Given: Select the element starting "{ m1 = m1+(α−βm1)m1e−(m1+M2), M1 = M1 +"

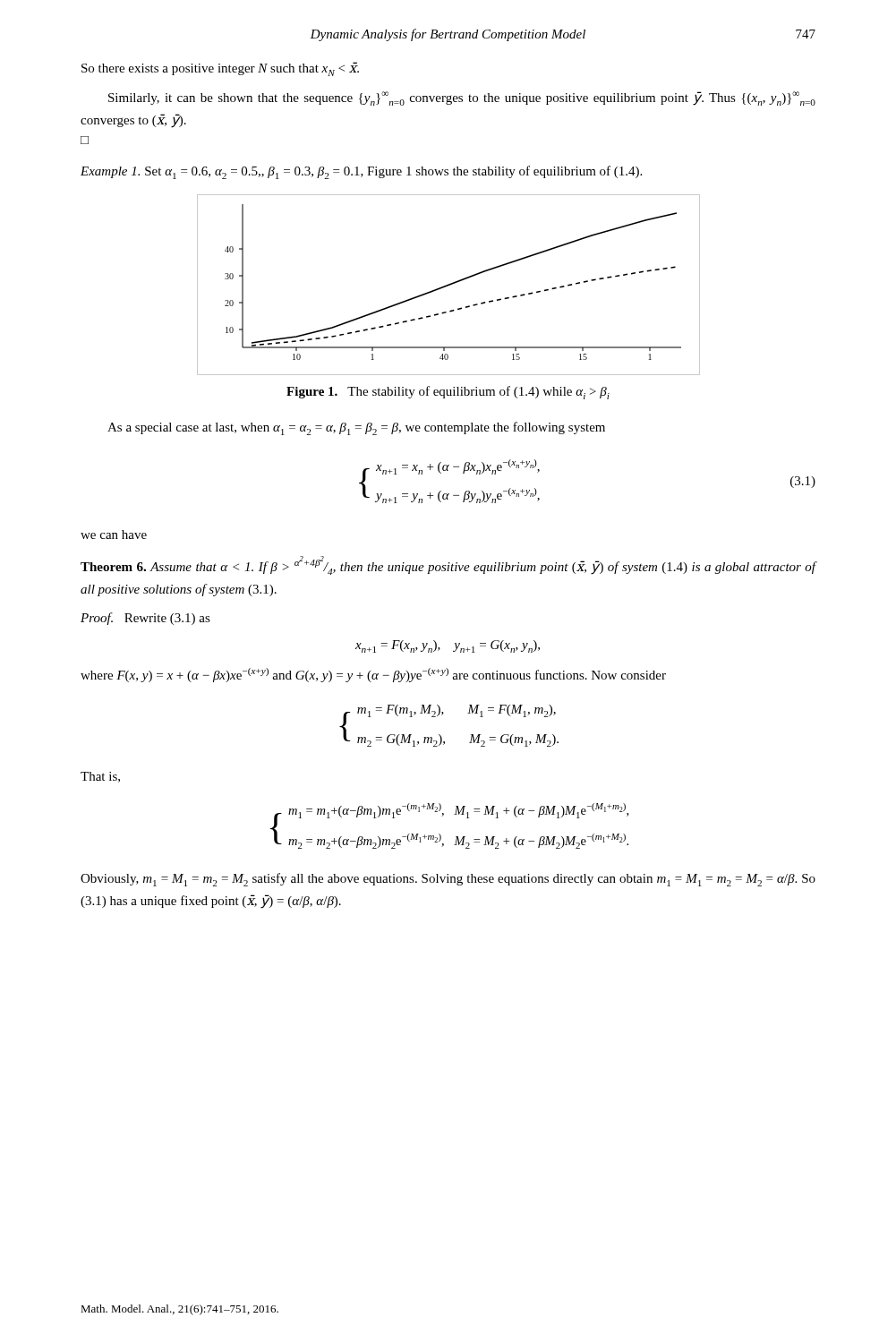Looking at the screenshot, I should 448,826.
